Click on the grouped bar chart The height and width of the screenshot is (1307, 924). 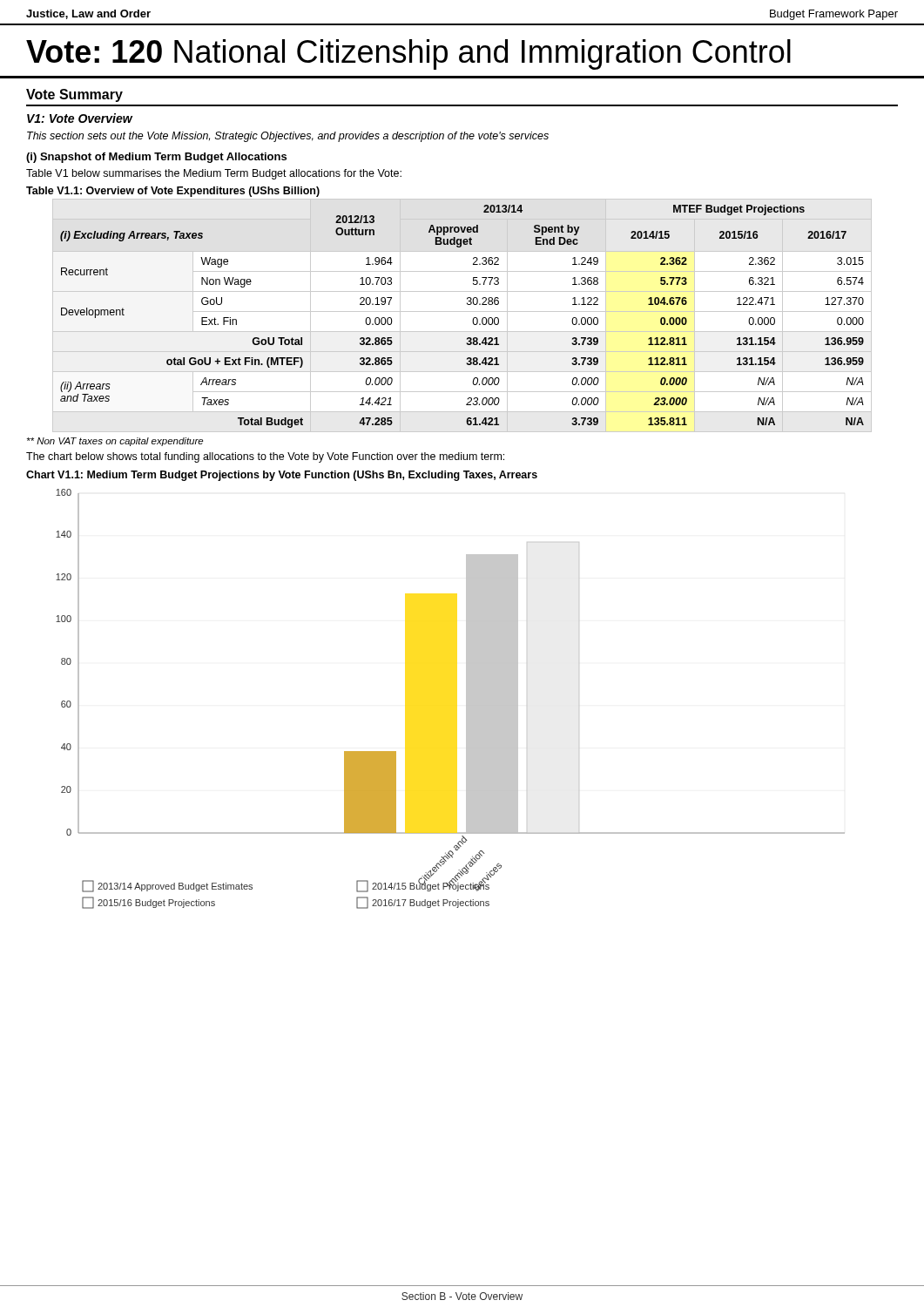(x=462, y=697)
